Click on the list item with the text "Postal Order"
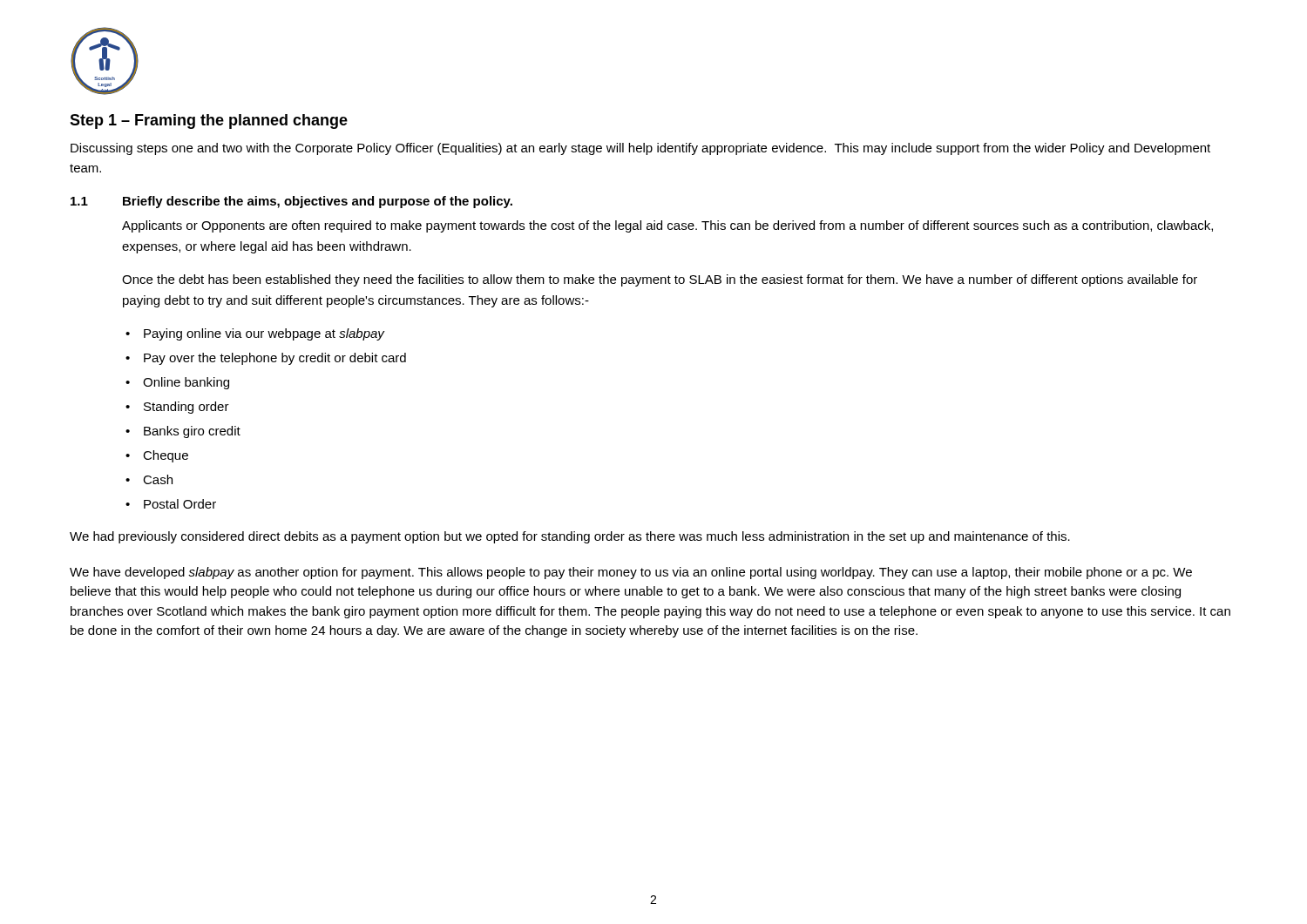1307x924 pixels. coord(180,504)
